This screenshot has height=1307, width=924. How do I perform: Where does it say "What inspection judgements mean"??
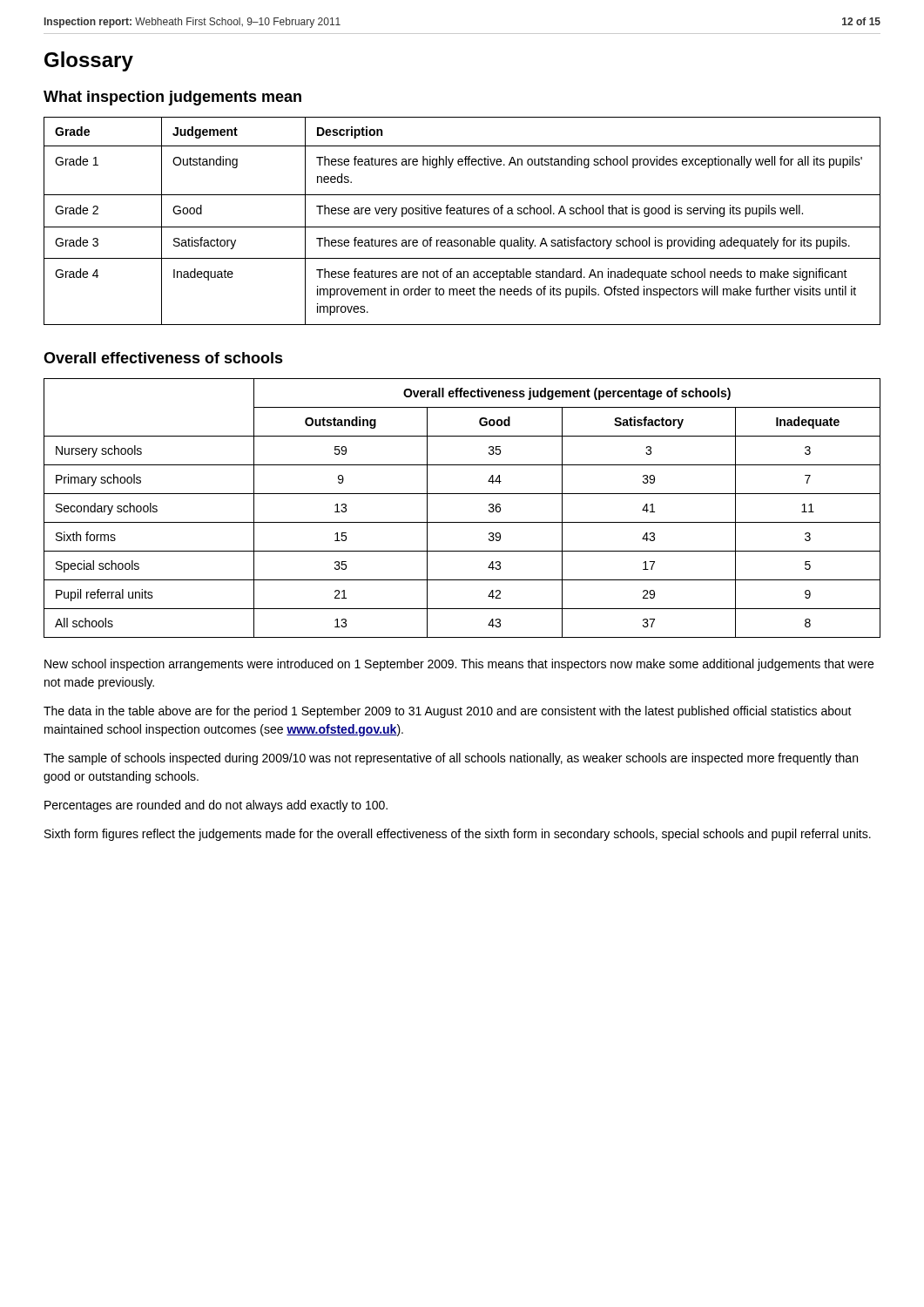tap(173, 97)
